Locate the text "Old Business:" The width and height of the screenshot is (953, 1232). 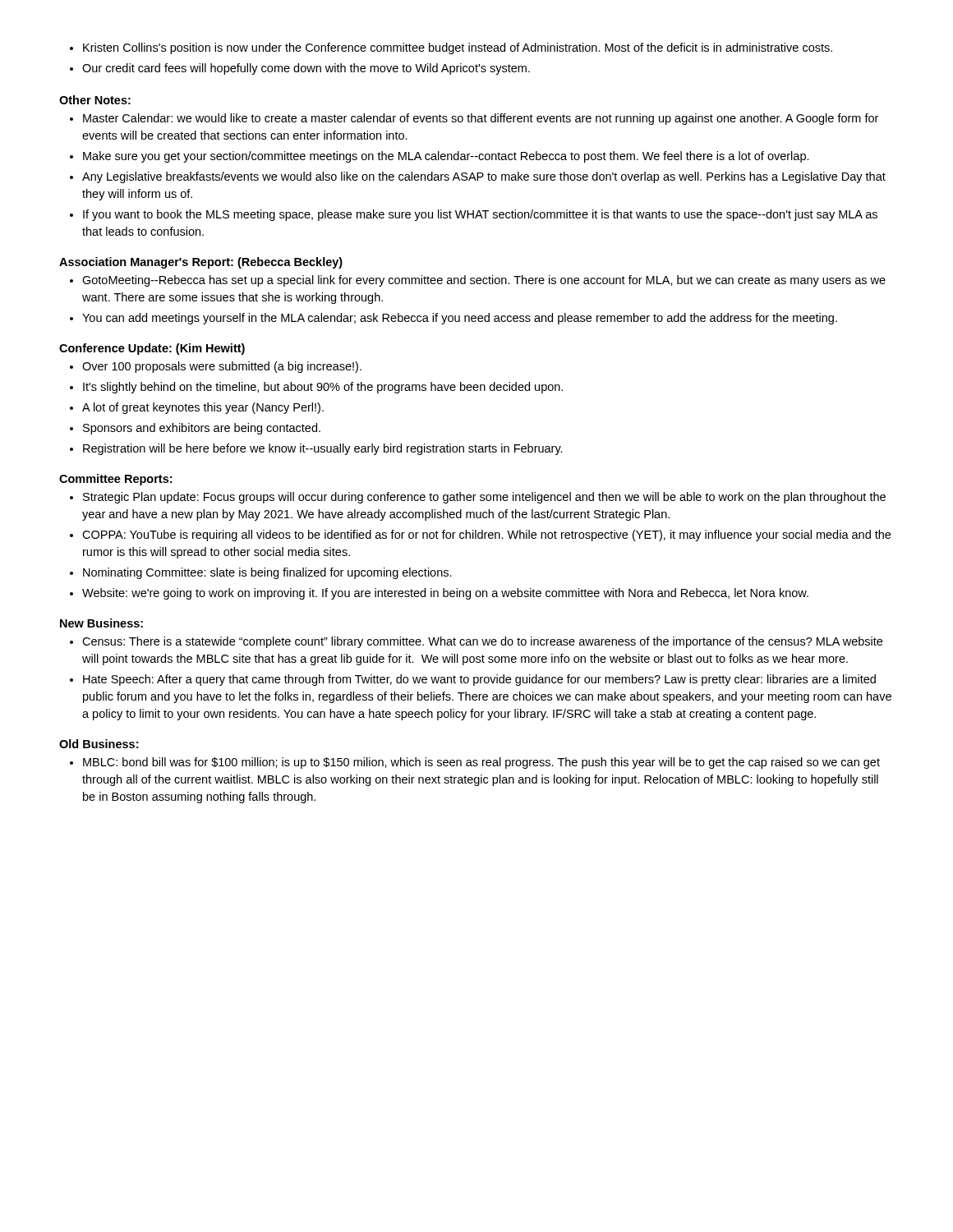tap(99, 744)
